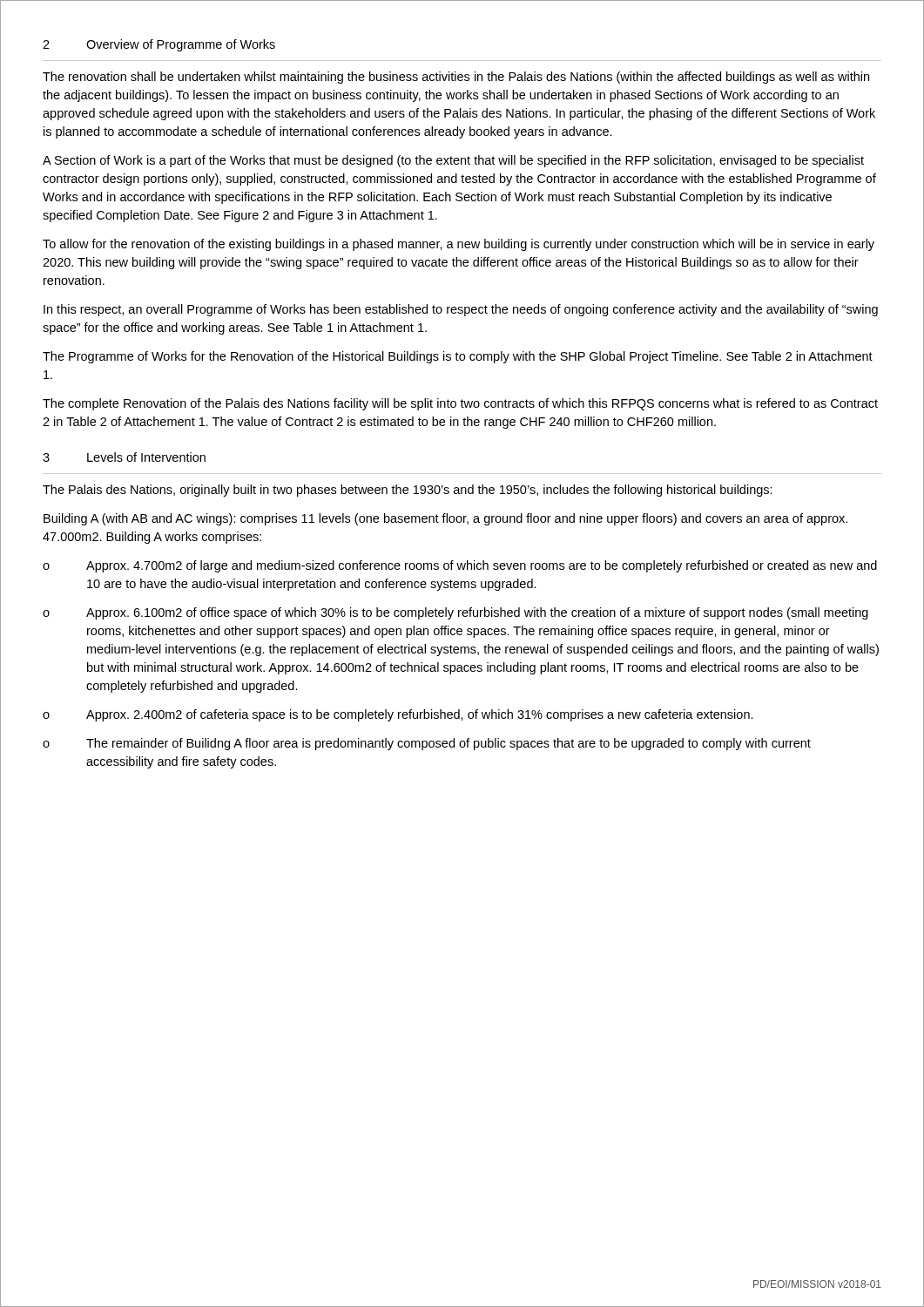This screenshot has height=1307, width=924.
Task: Select the text block that reads "The Palais des Nations, originally"
Action: tap(408, 490)
